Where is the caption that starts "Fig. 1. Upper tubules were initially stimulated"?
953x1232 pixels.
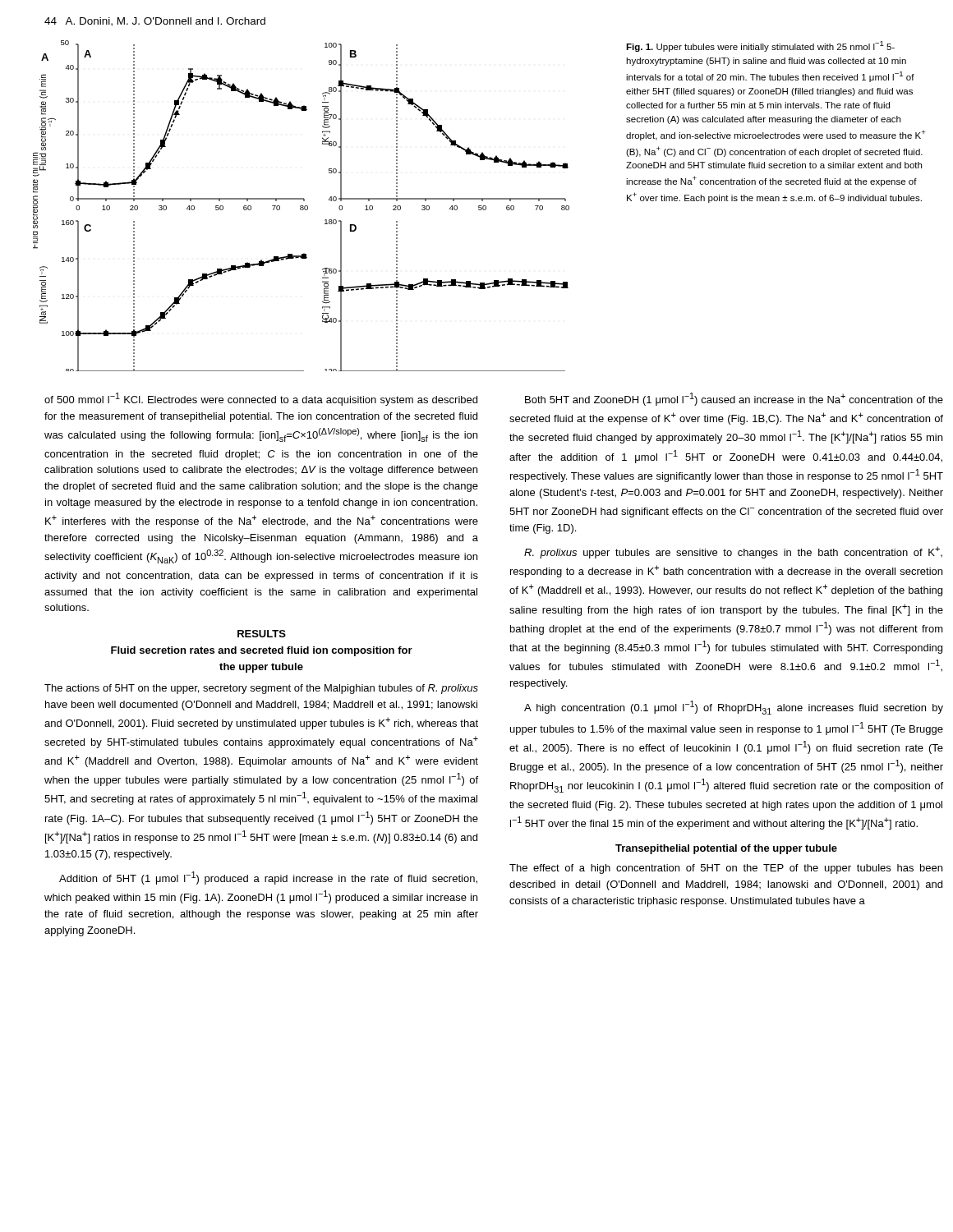point(776,121)
